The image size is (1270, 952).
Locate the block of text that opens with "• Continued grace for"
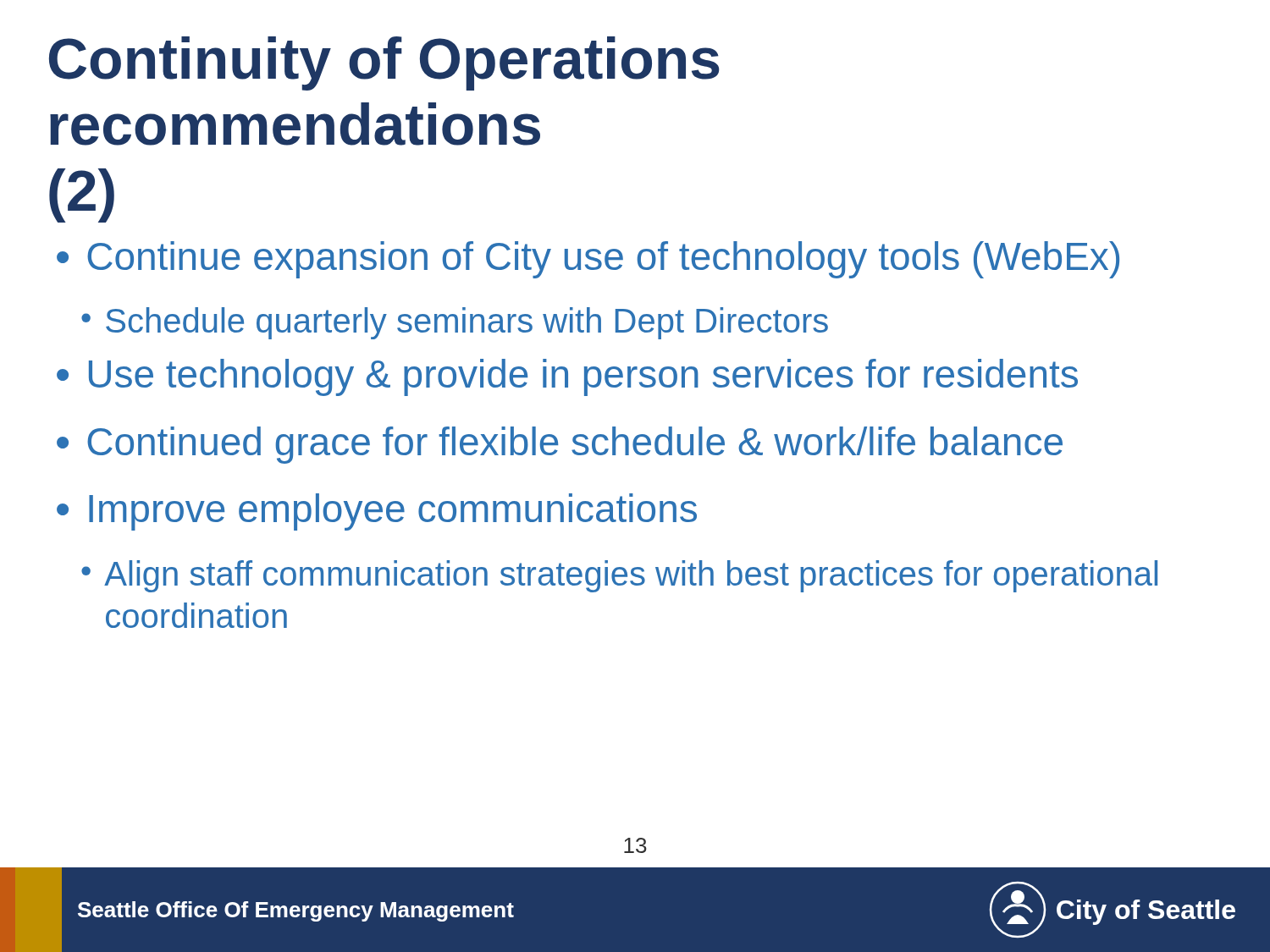(x=560, y=442)
